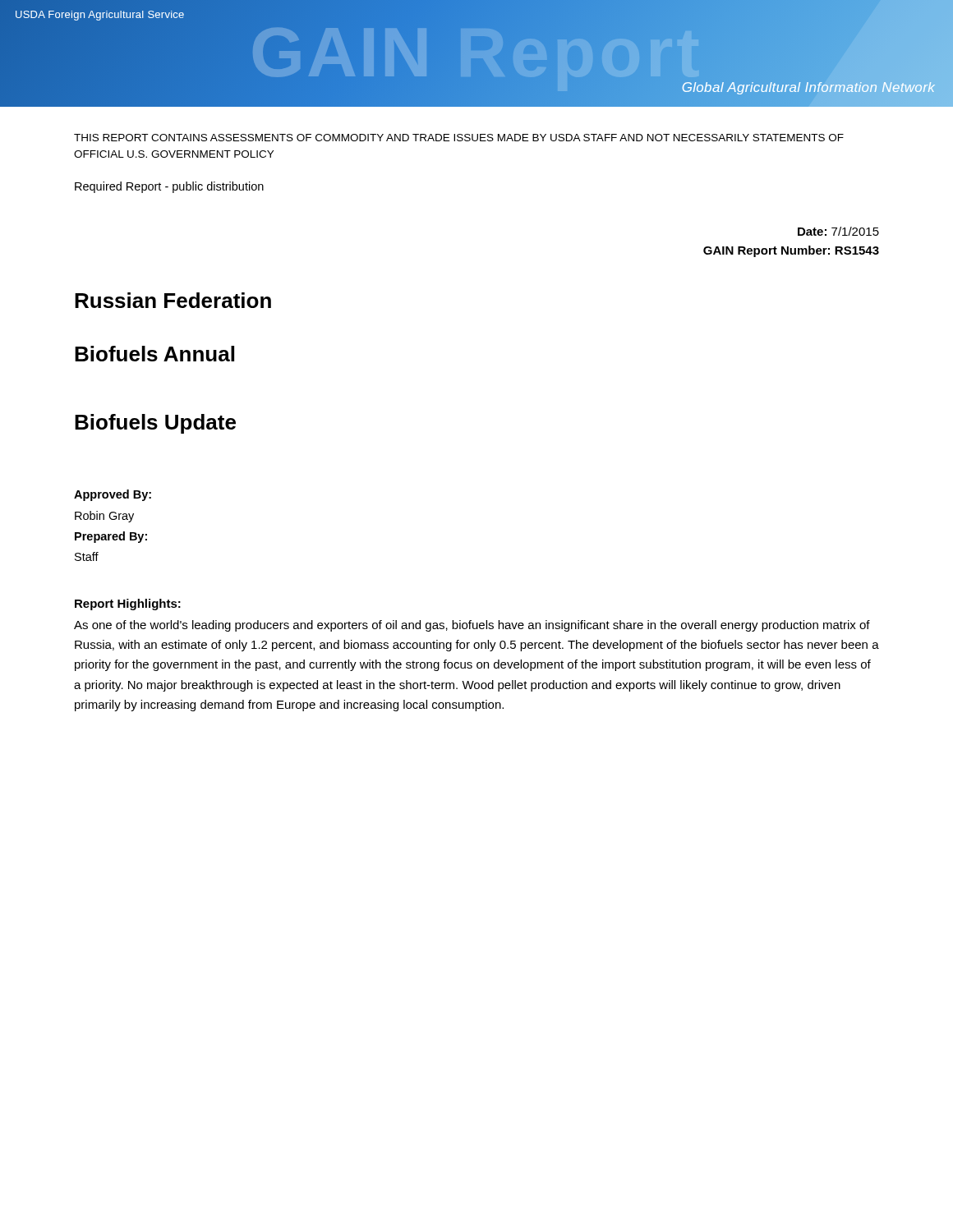Click on the text that says "GAIN Report Number: RS1543"
The height and width of the screenshot is (1232, 953).
[x=791, y=250]
